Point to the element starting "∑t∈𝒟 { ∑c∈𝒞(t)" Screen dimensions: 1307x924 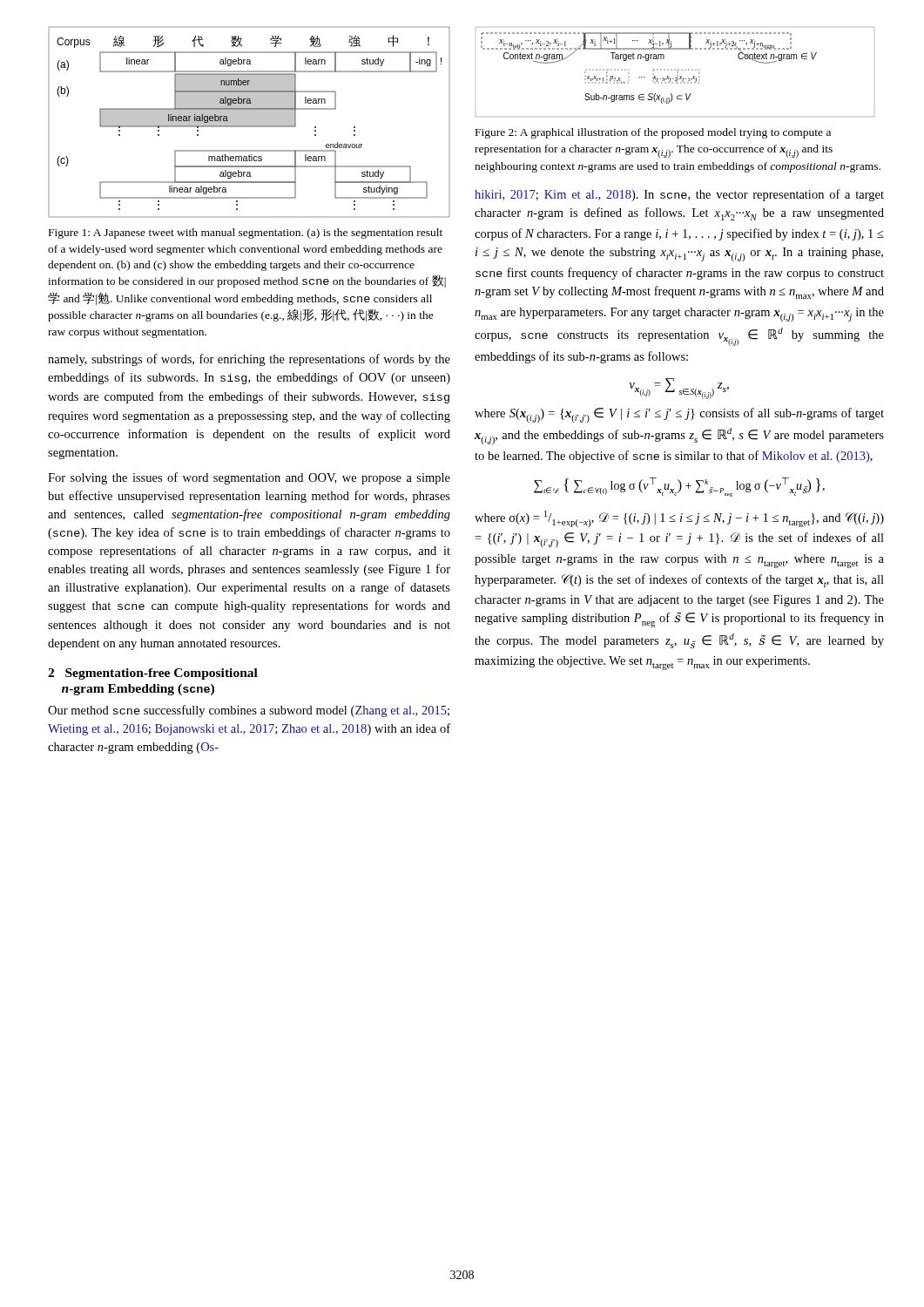(x=679, y=487)
